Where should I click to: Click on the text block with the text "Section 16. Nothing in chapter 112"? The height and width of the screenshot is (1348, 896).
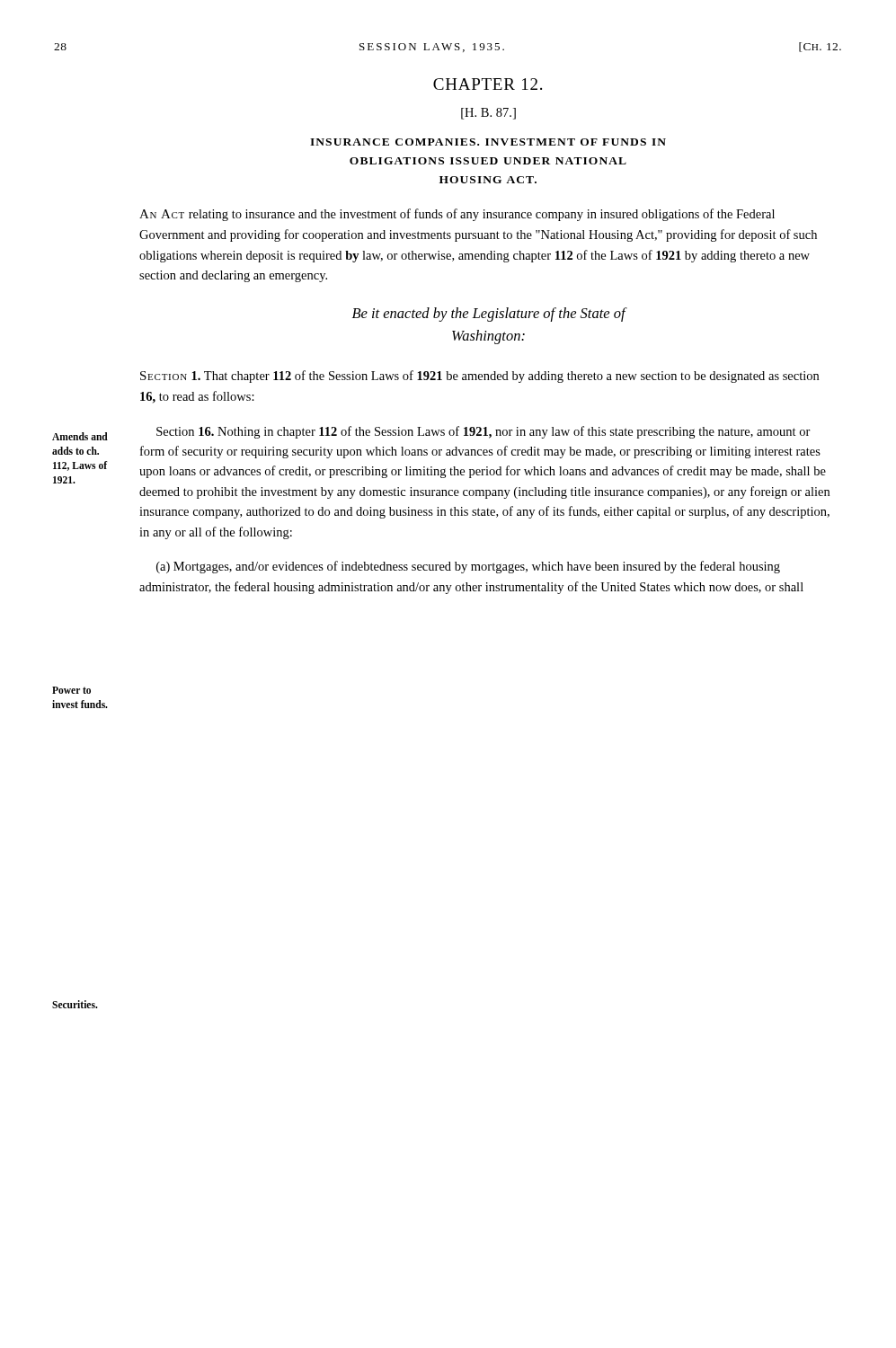(x=485, y=481)
